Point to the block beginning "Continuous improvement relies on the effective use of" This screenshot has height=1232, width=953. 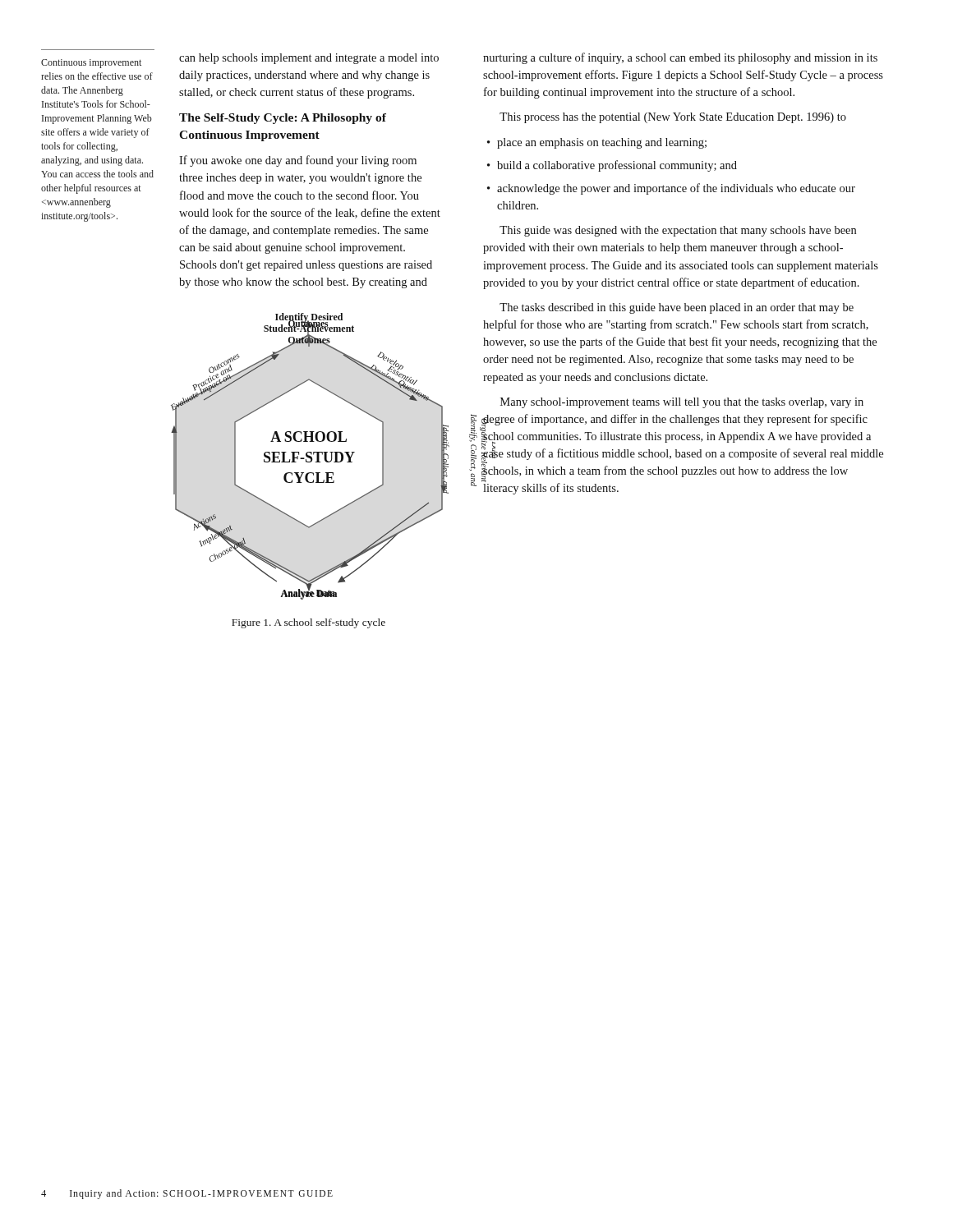tap(97, 139)
